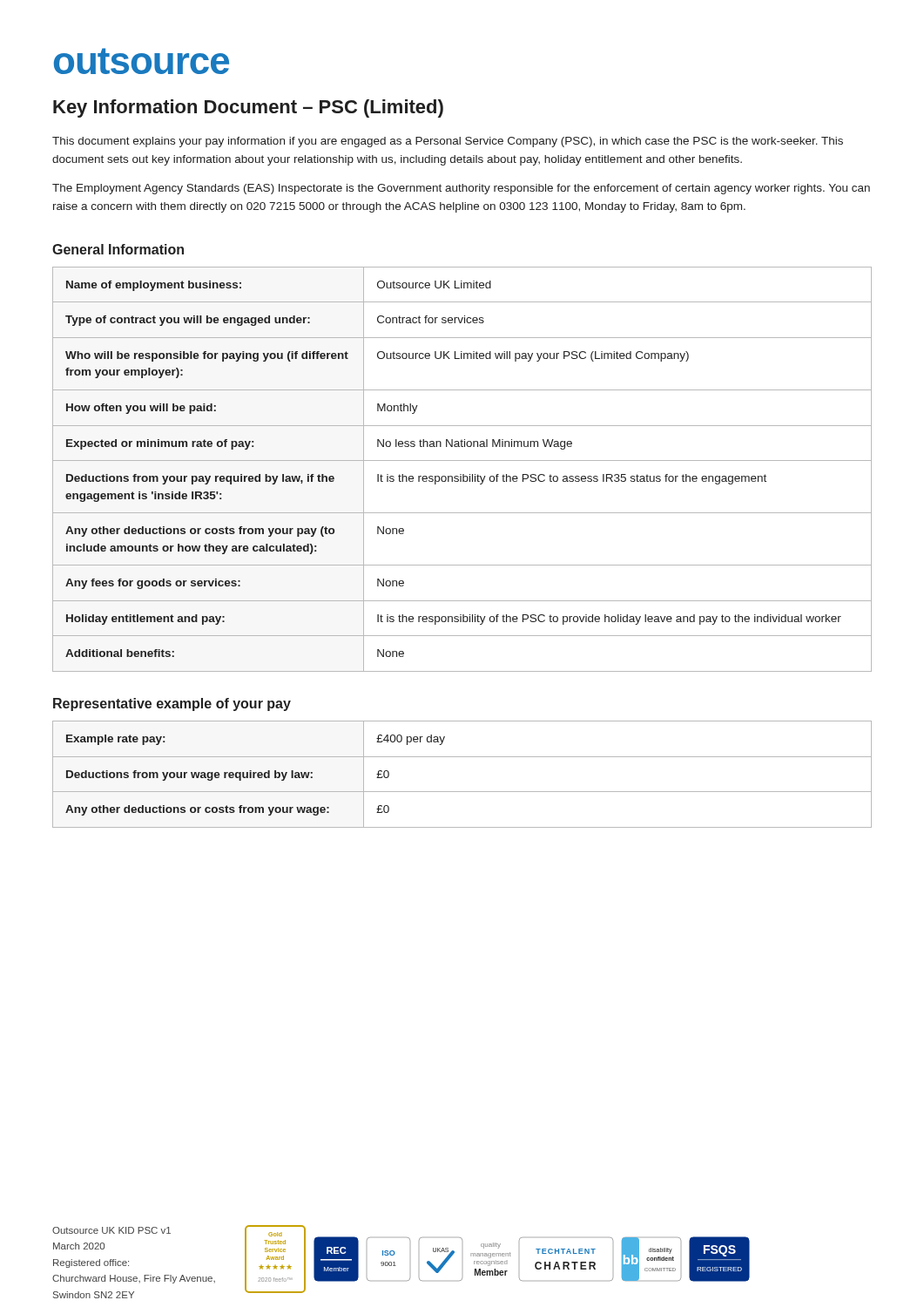Point to the block starting "This document explains your pay information if"

448,150
